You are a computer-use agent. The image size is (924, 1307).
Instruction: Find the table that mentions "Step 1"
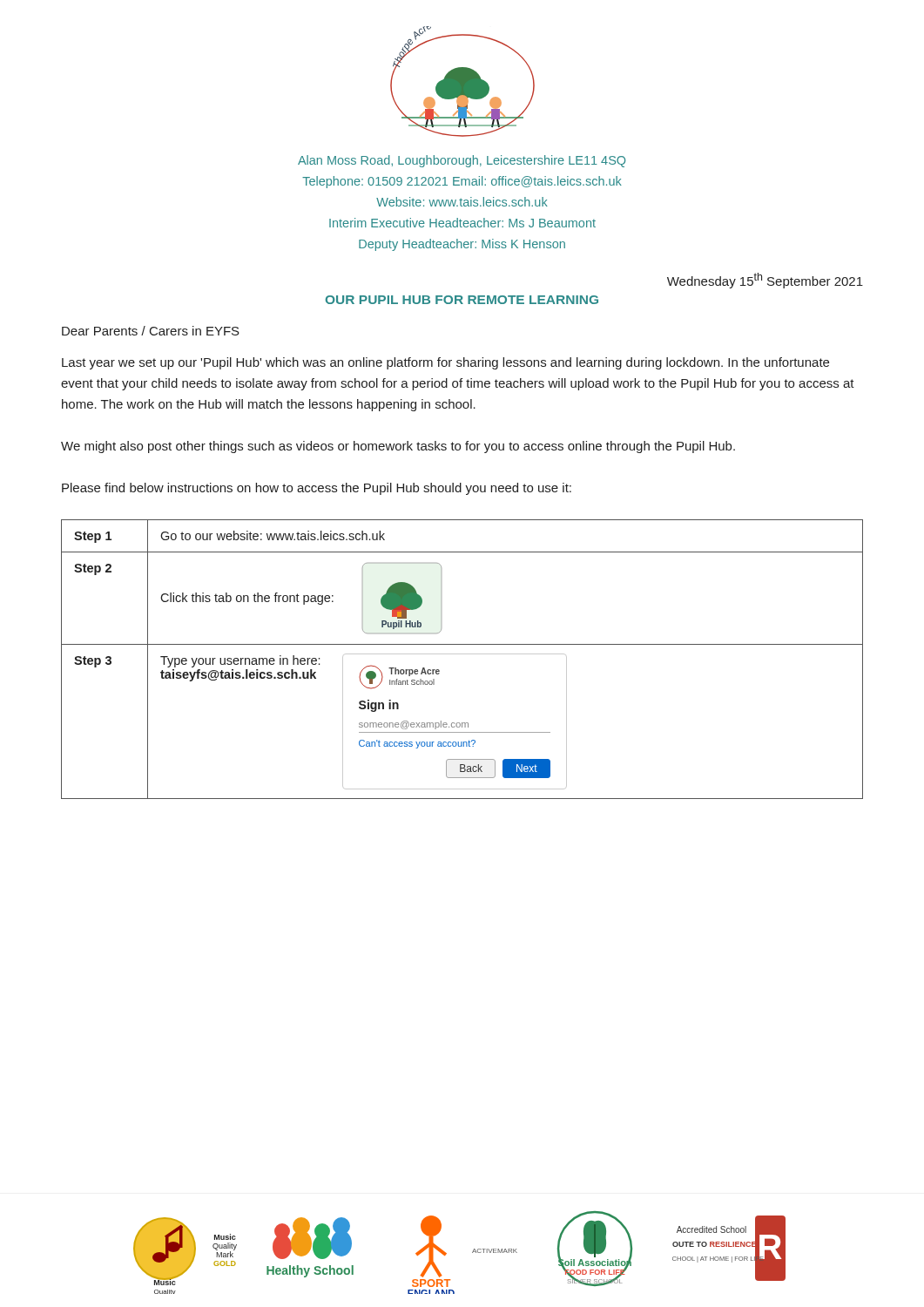coord(462,659)
